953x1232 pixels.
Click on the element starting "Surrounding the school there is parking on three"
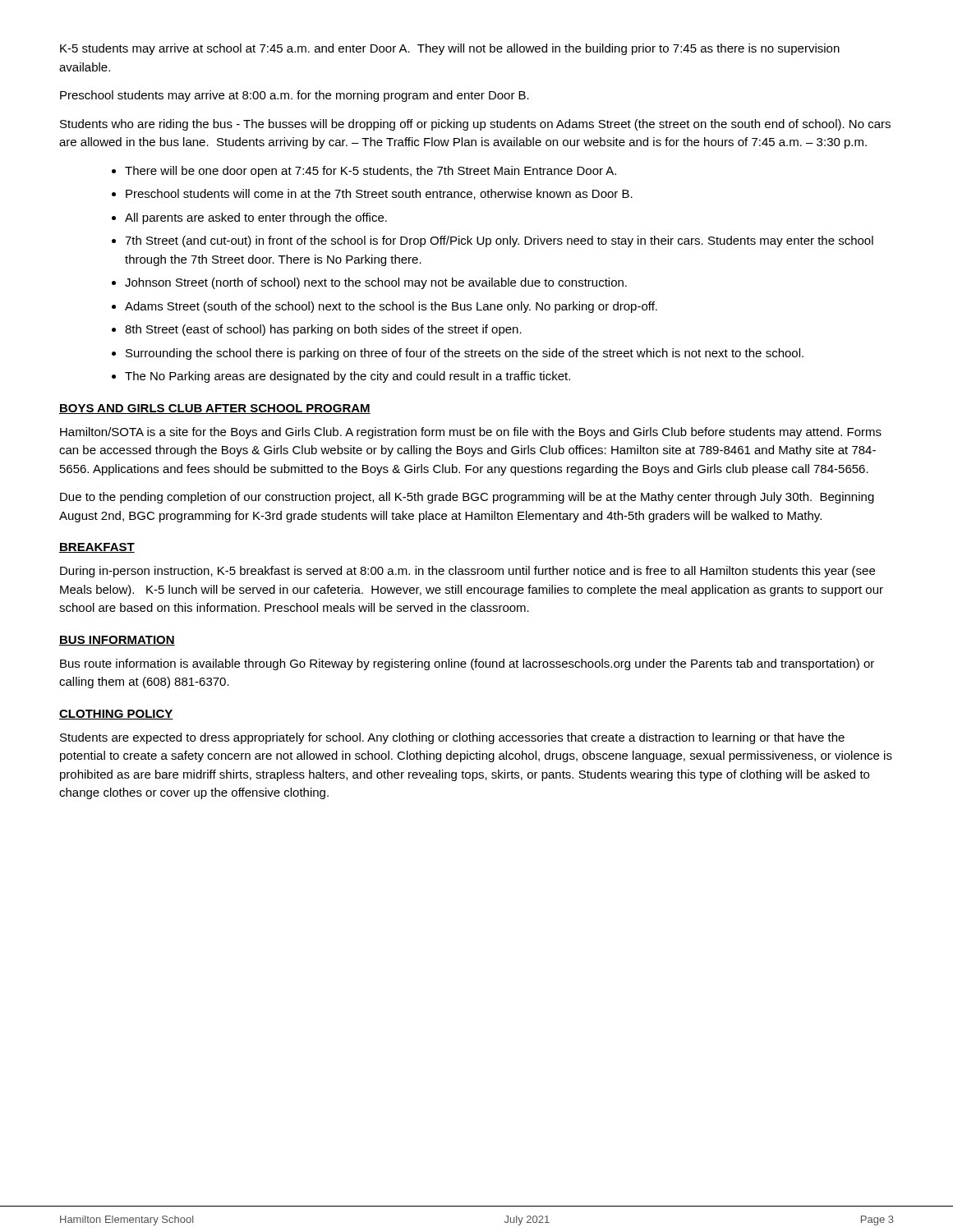tap(465, 352)
